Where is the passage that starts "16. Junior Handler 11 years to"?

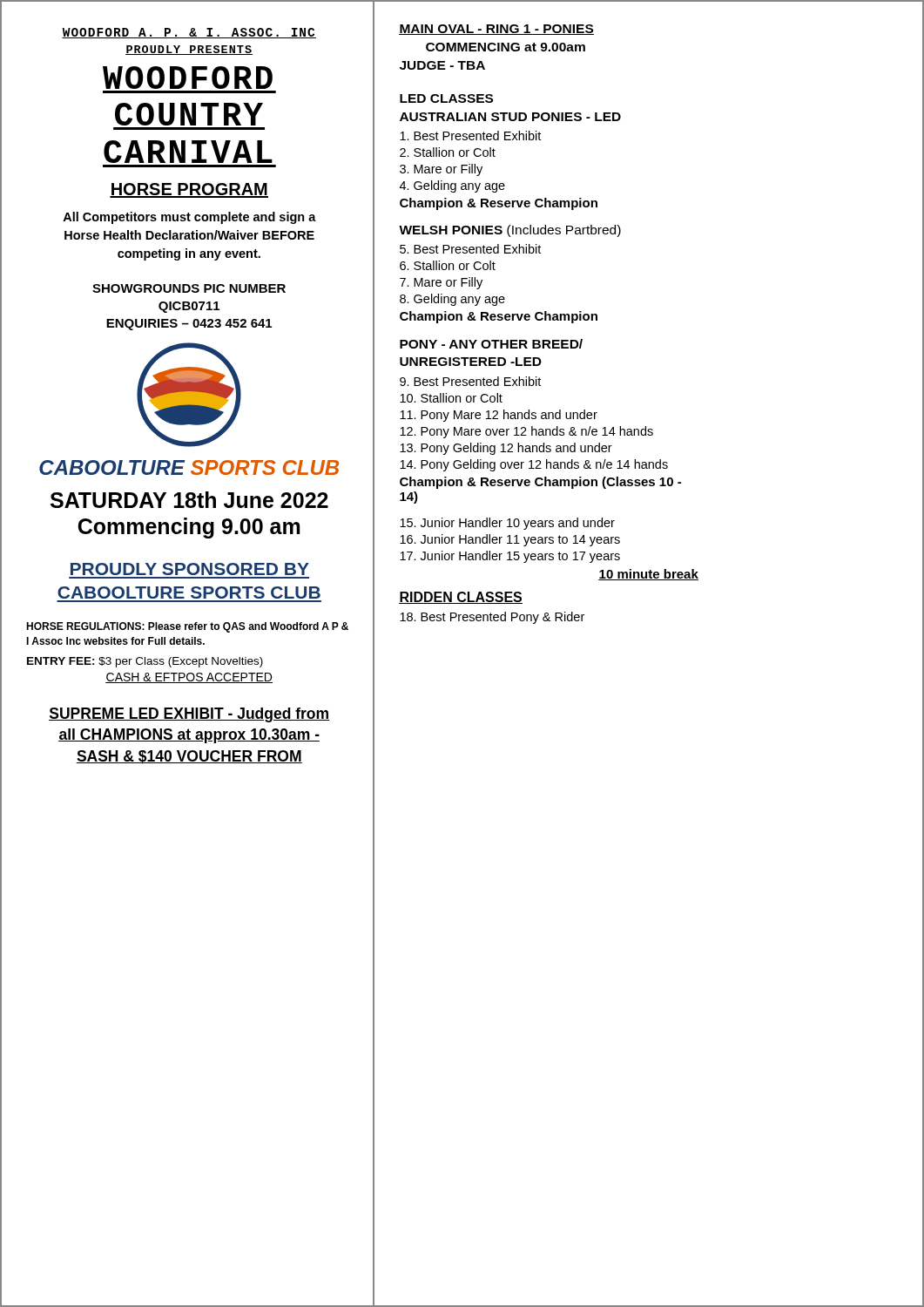pyautogui.click(x=510, y=540)
